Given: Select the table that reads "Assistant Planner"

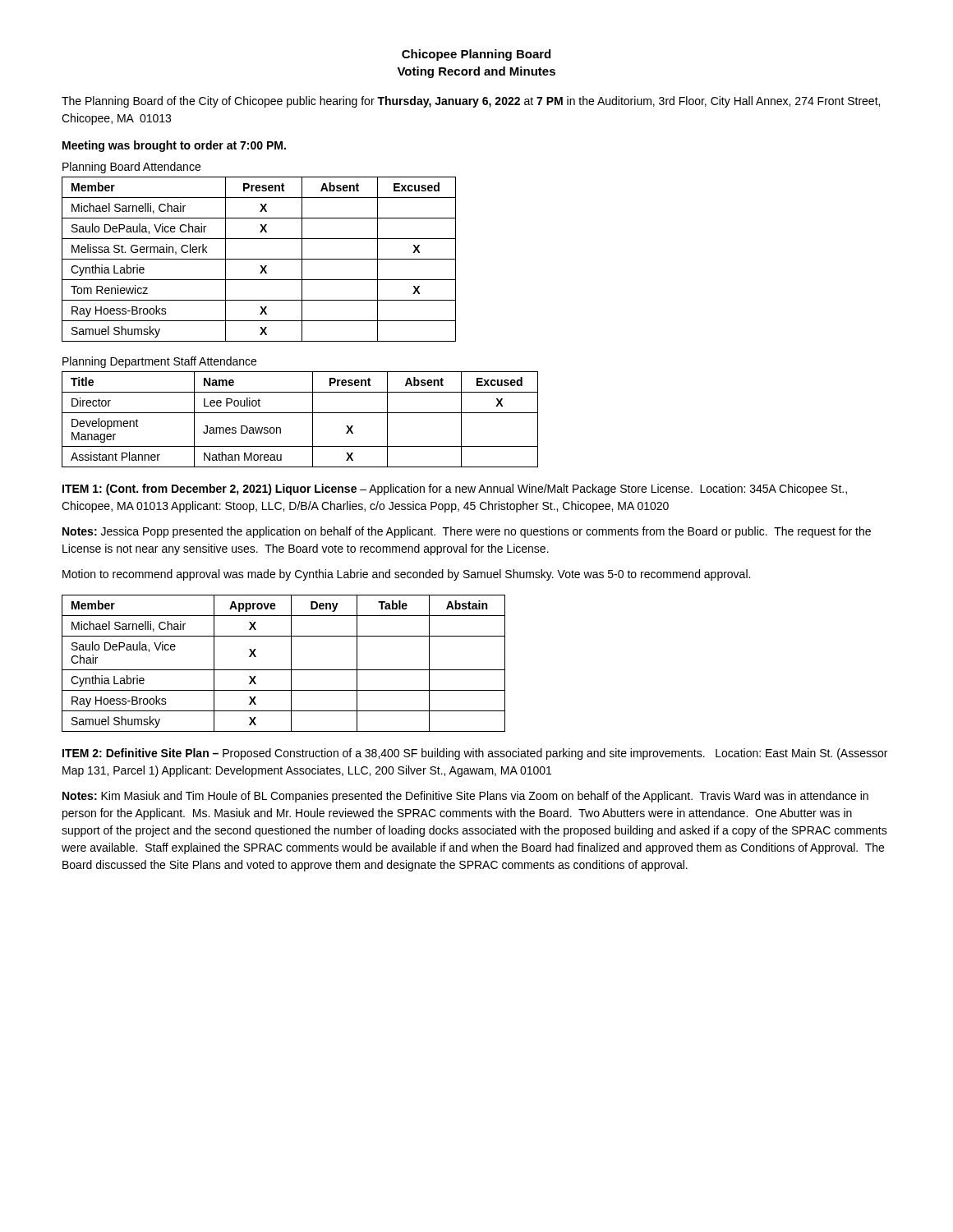Looking at the screenshot, I should [476, 419].
